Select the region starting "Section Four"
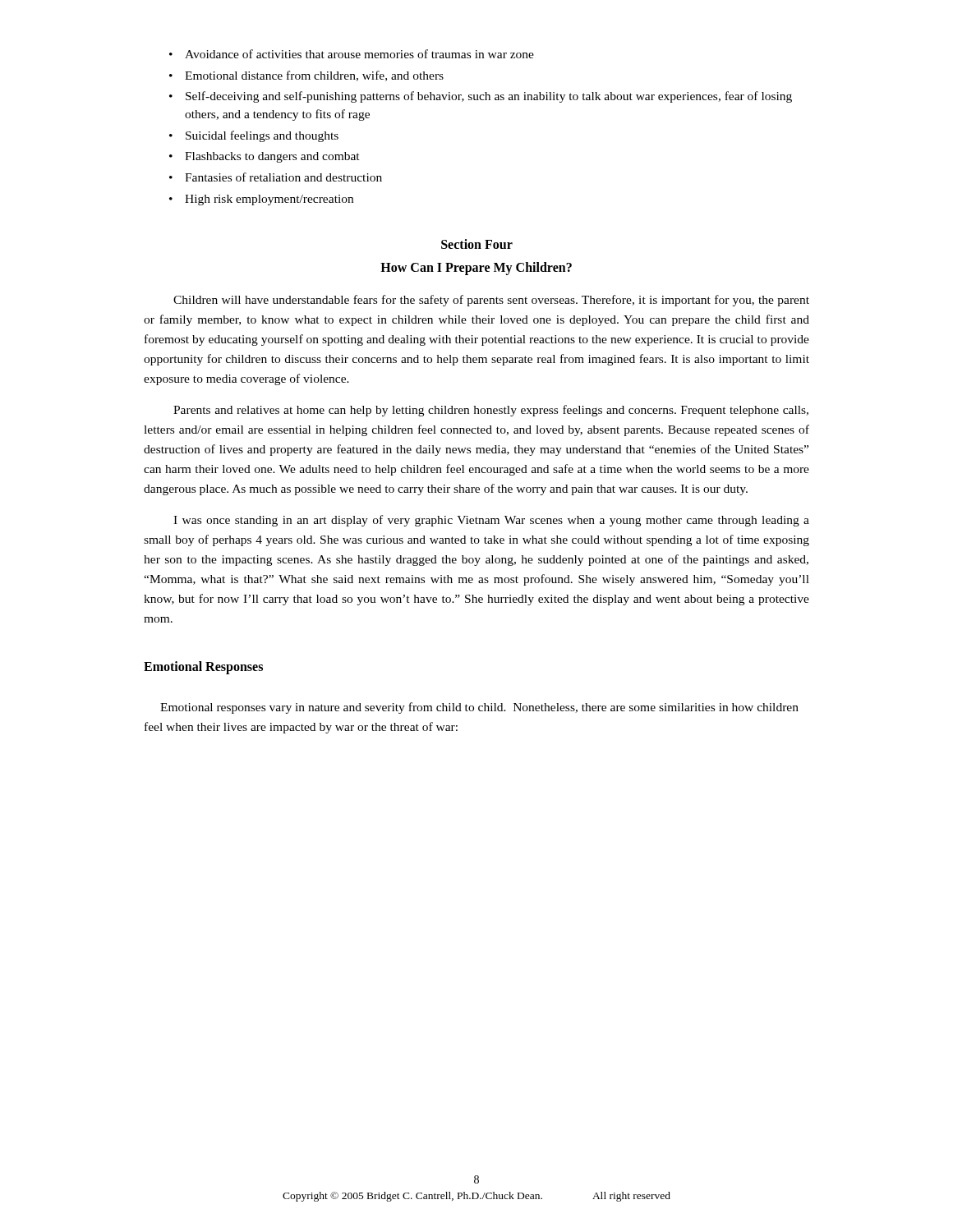This screenshot has height=1232, width=953. coord(476,244)
